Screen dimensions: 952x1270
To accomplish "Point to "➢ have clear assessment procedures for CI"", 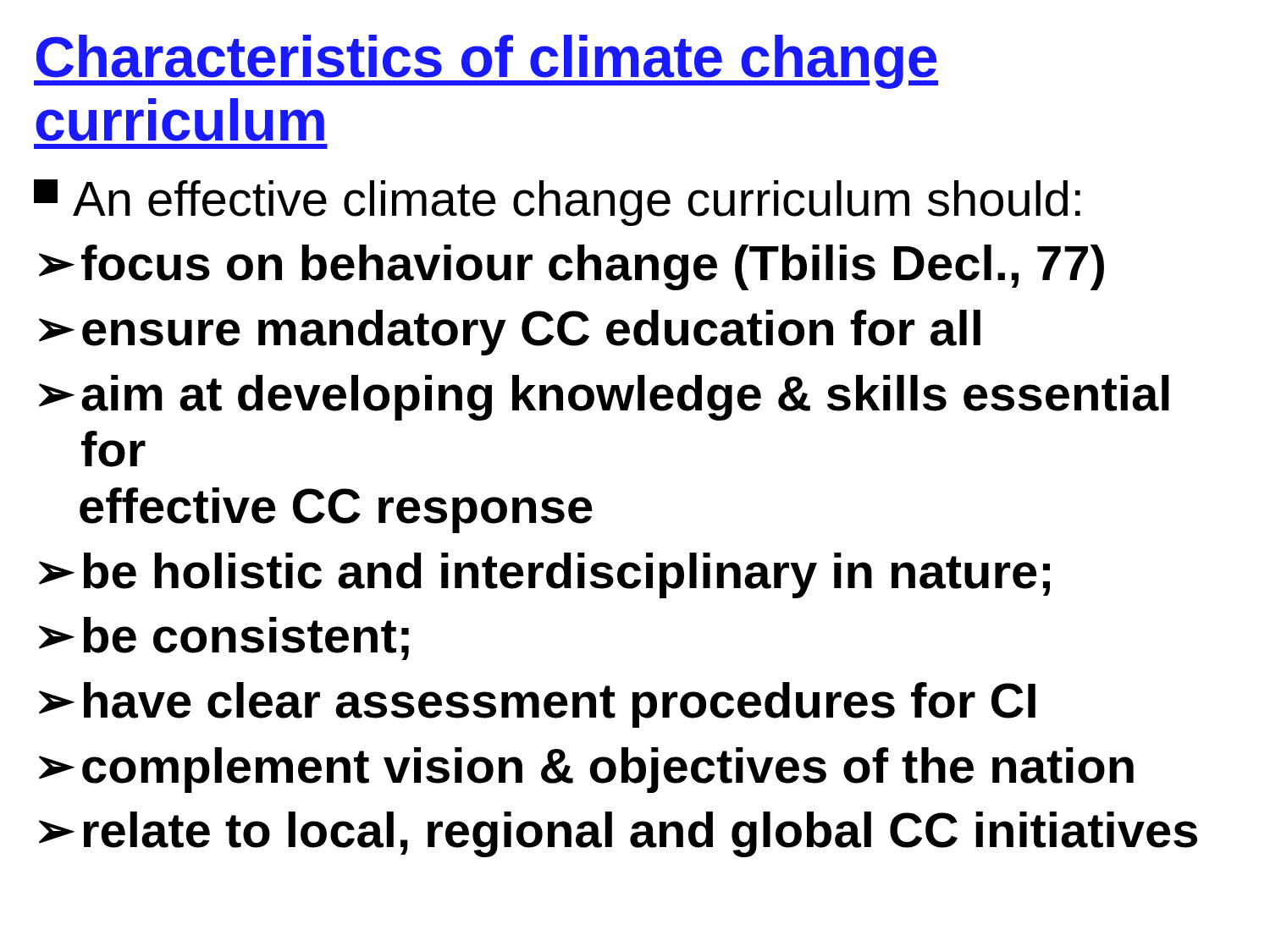I will (x=536, y=701).
